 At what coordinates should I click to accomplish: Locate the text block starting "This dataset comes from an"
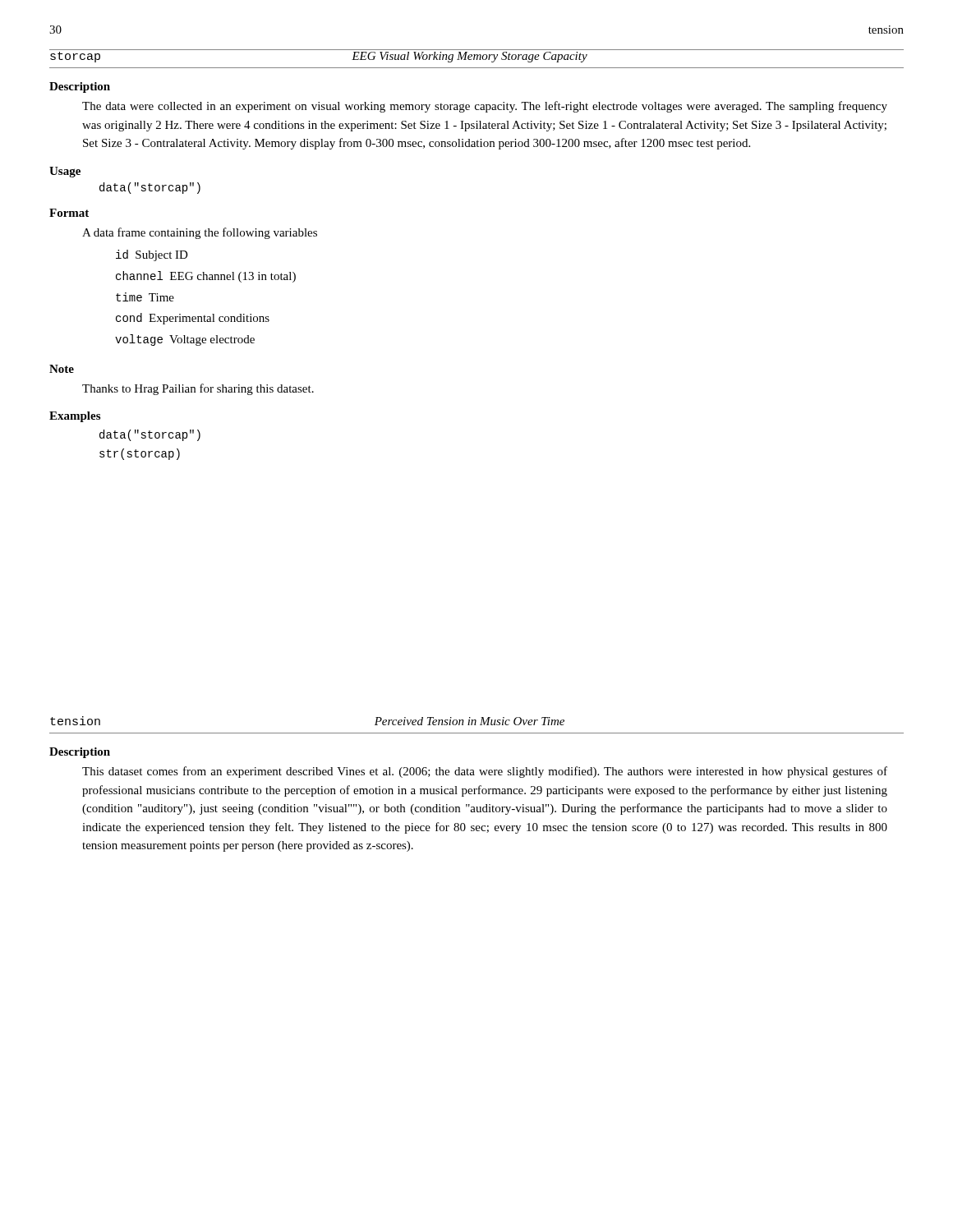coord(485,808)
